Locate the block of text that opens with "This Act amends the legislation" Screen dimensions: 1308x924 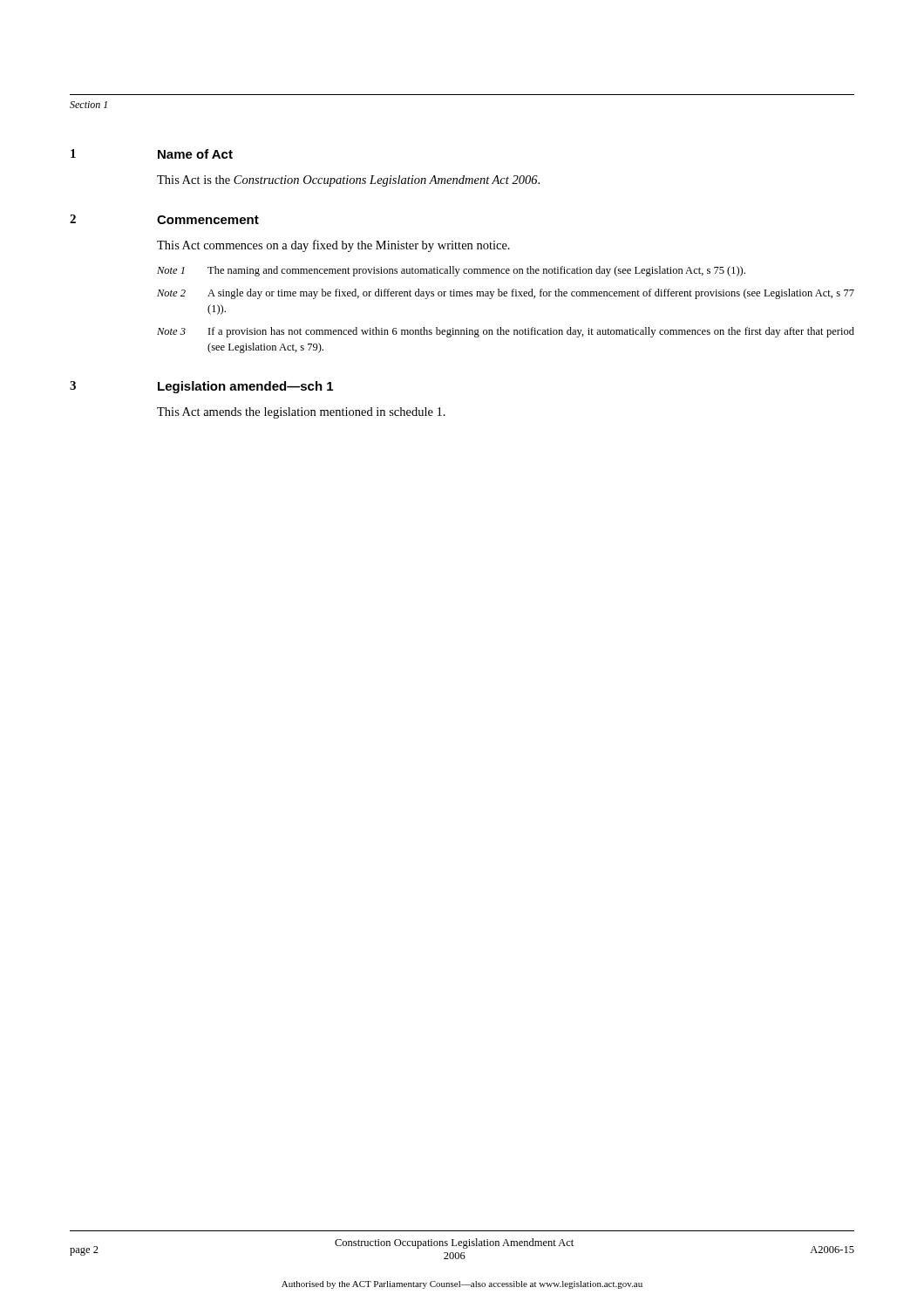point(301,411)
